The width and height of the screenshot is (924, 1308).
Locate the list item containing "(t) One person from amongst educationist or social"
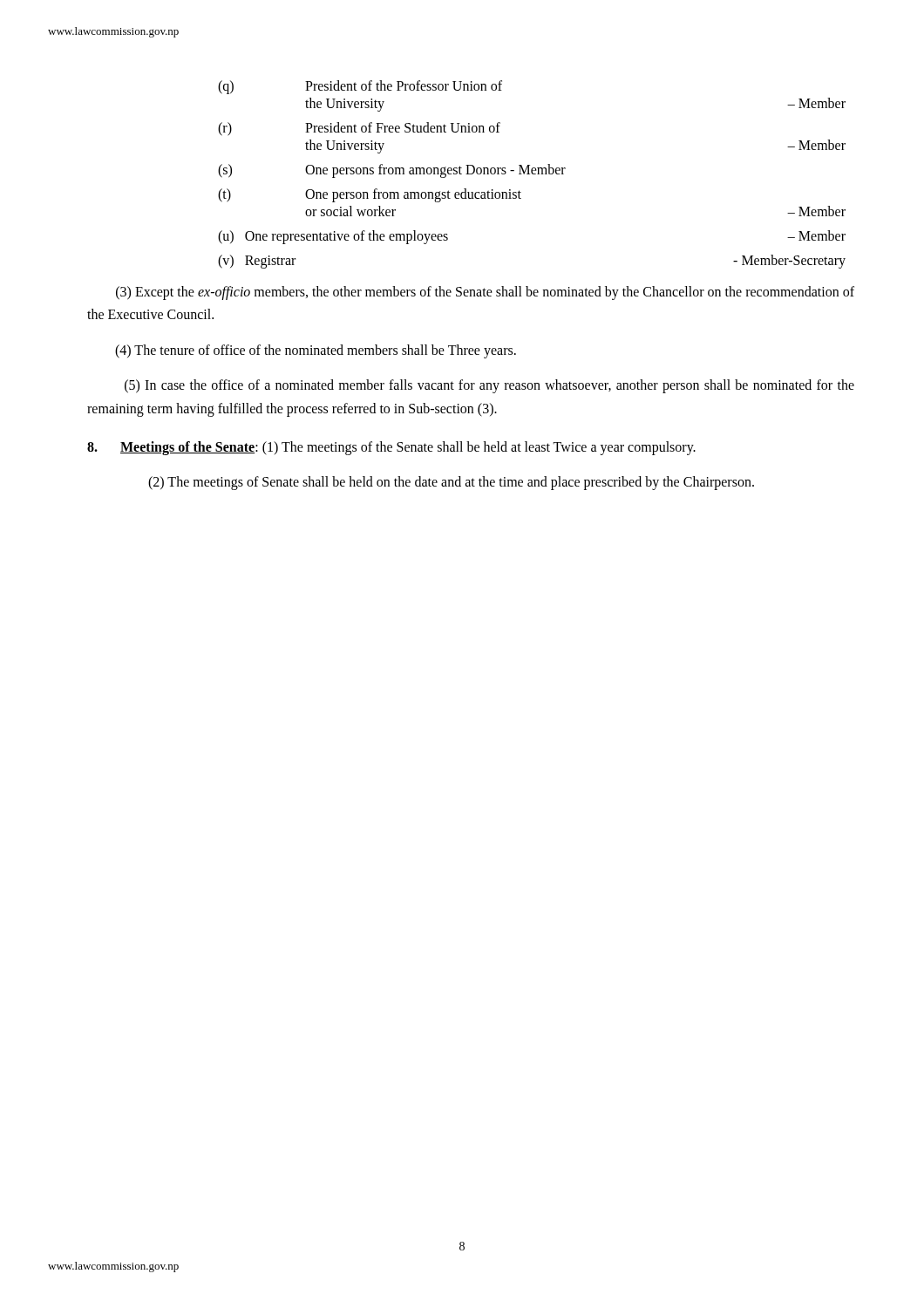point(471,203)
